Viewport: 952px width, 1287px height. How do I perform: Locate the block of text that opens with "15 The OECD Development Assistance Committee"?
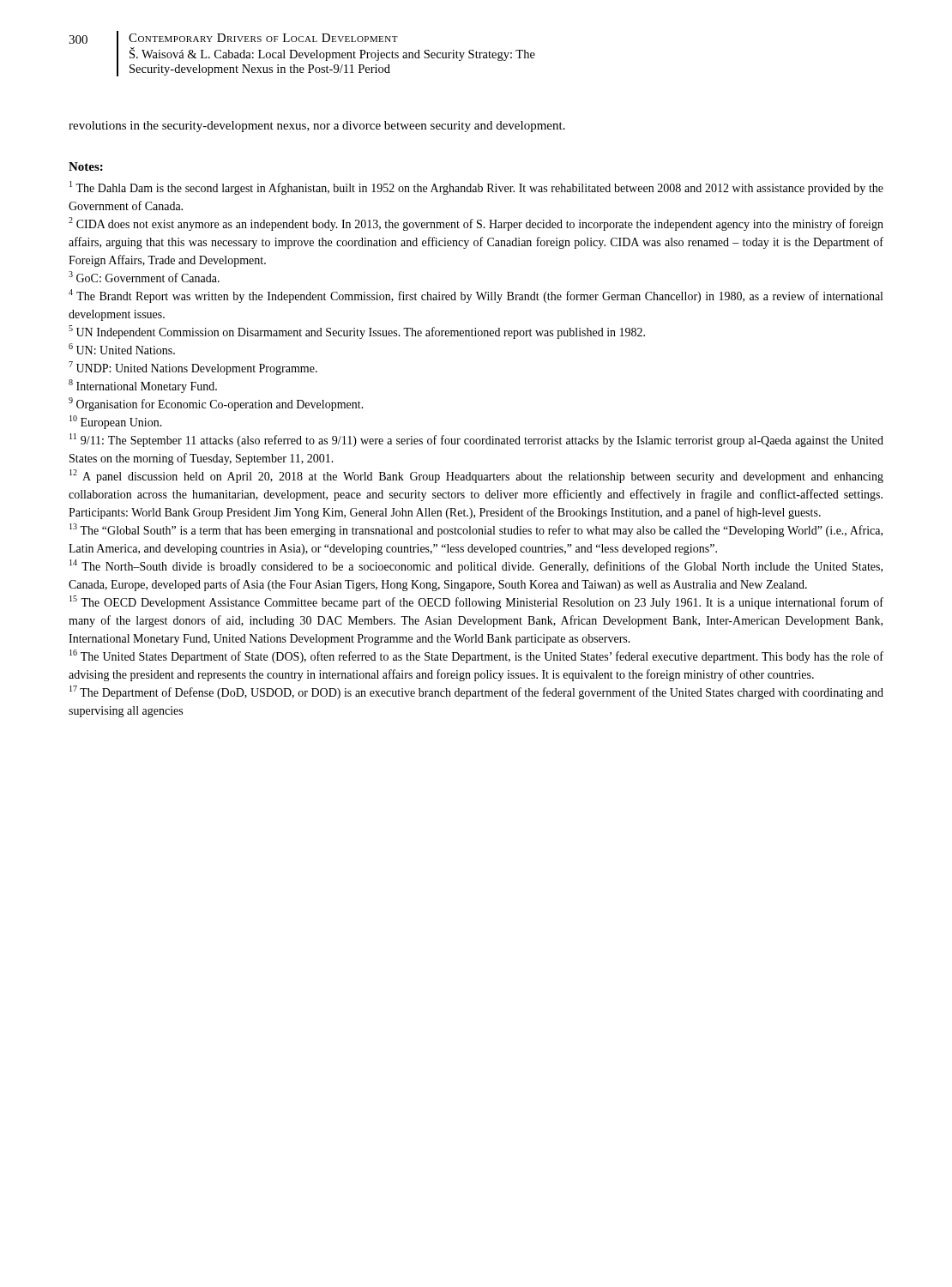[476, 620]
